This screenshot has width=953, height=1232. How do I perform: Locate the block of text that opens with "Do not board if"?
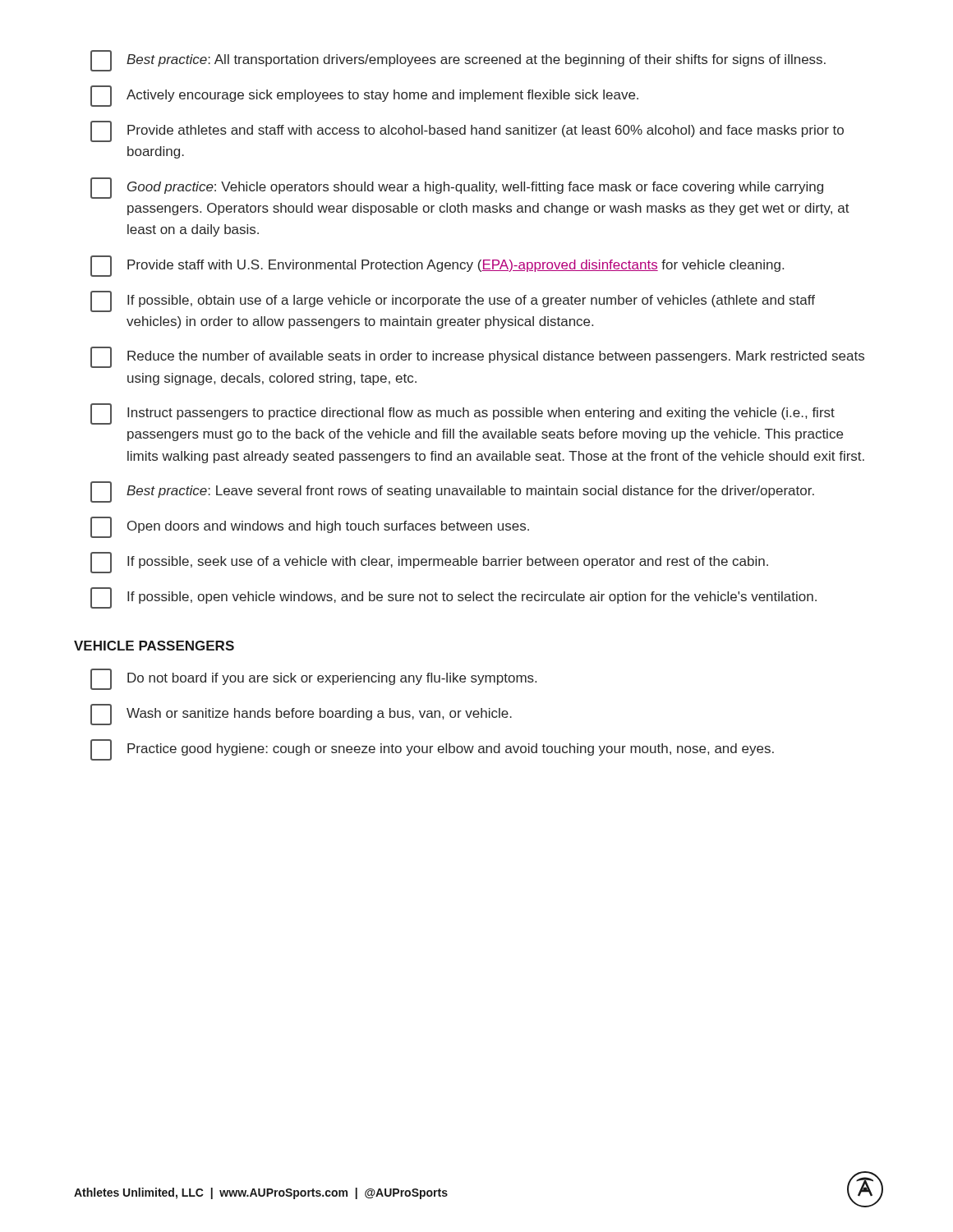coord(481,679)
